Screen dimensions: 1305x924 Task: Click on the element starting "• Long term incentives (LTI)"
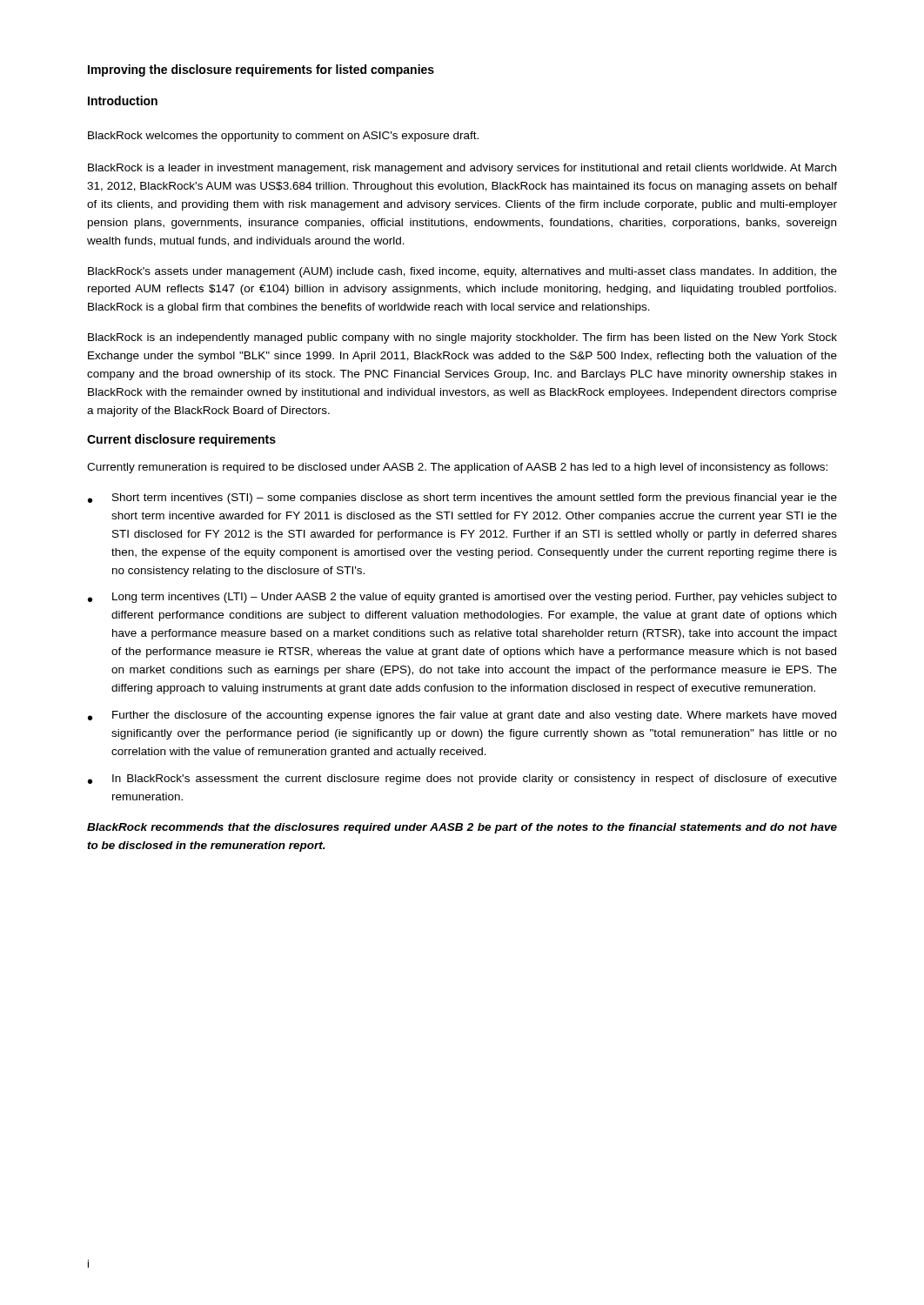[x=462, y=643]
